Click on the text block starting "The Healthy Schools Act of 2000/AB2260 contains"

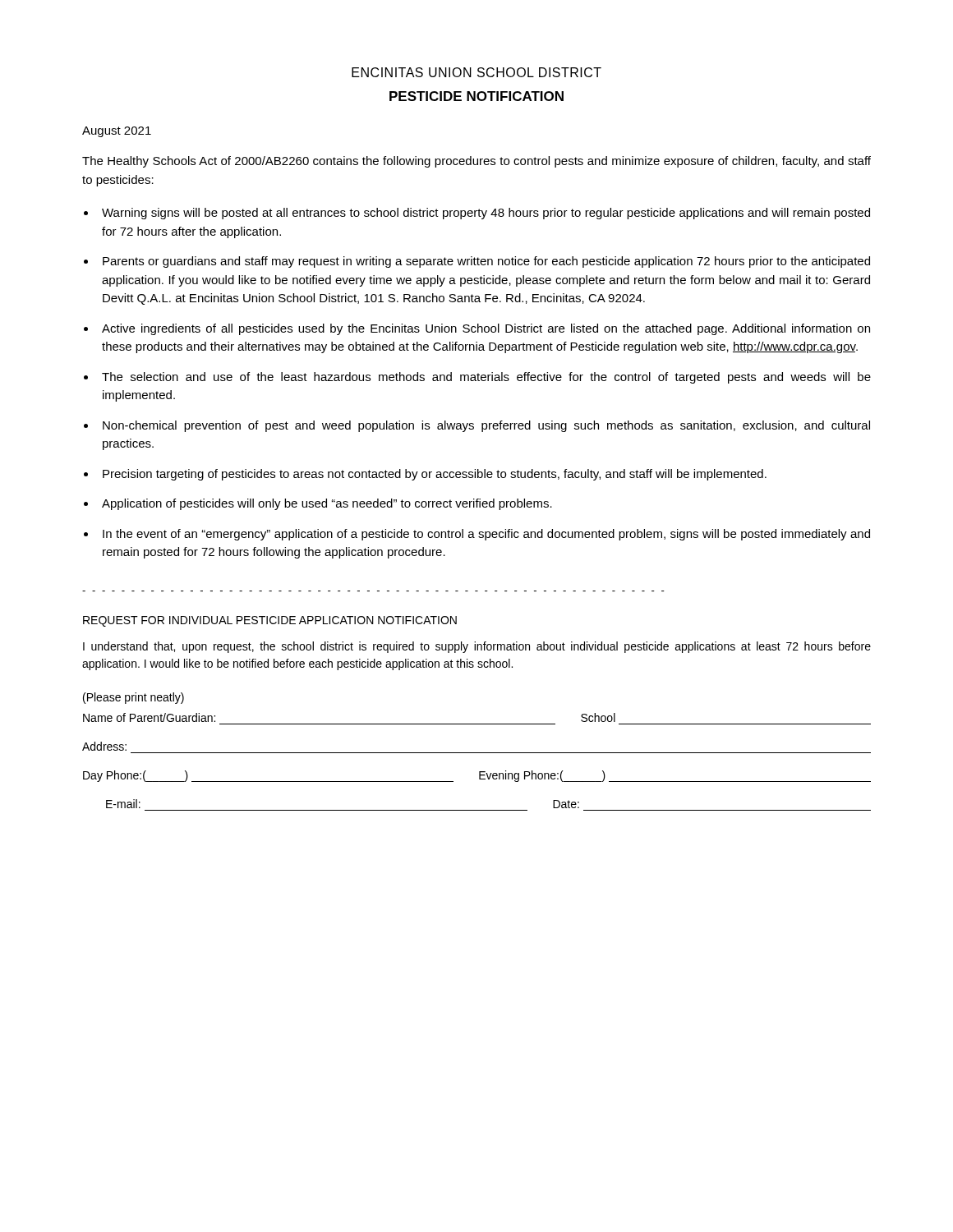pos(476,170)
